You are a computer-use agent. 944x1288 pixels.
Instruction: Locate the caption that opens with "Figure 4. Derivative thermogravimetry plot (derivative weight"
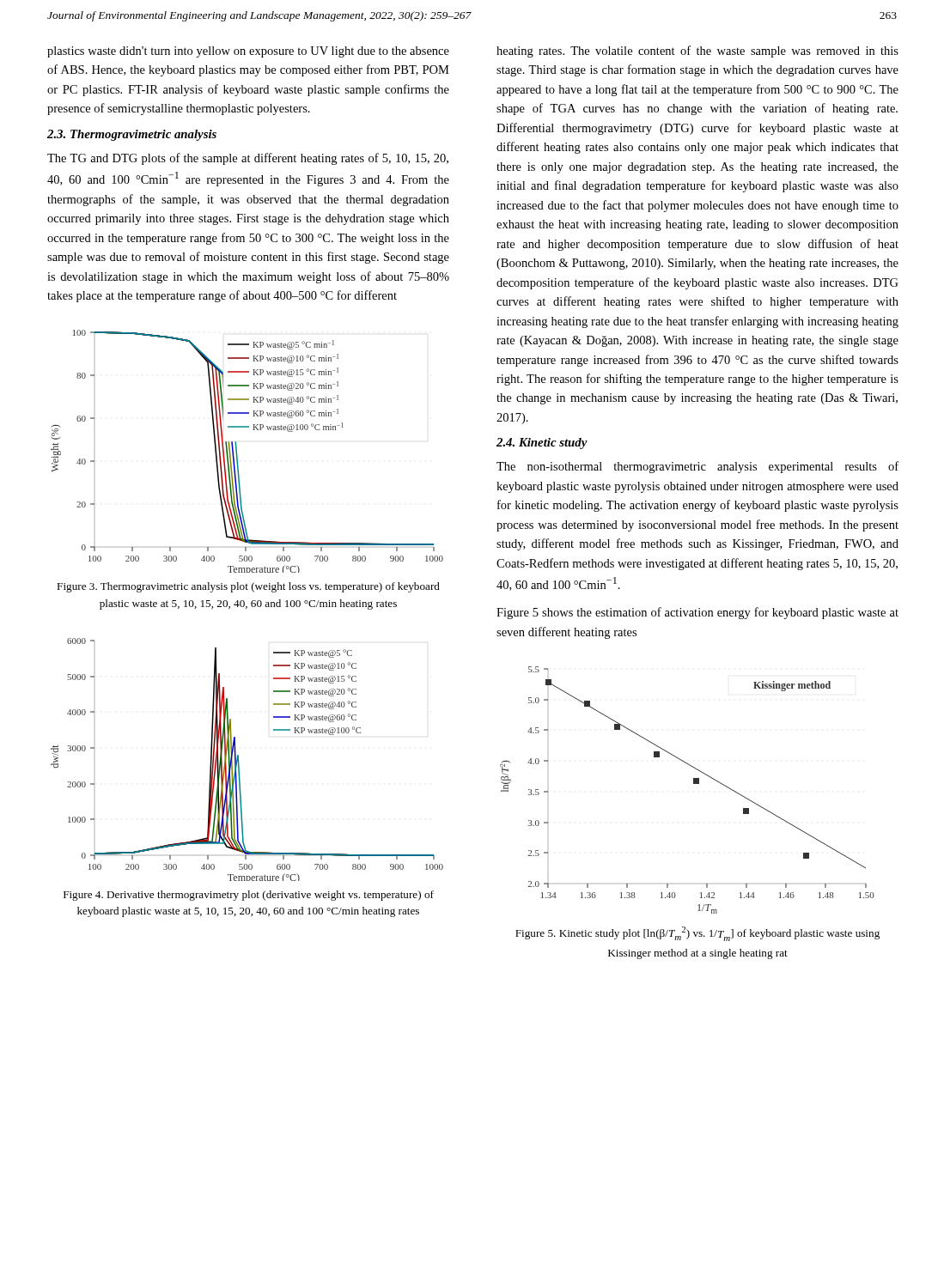(248, 902)
